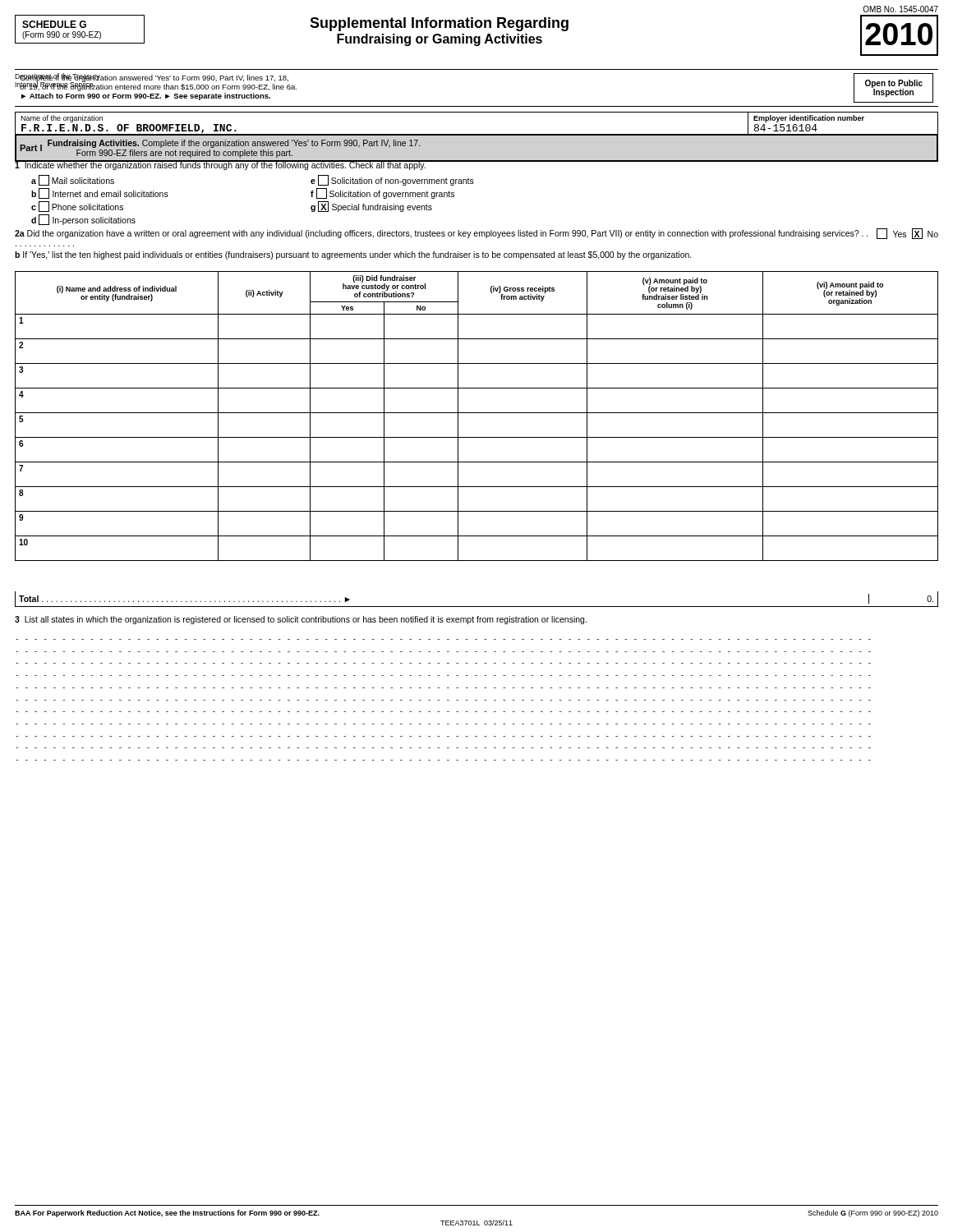This screenshot has height=1232, width=953.
Task: Click on the text starting "c Phone solicitations"
Action: (77, 207)
